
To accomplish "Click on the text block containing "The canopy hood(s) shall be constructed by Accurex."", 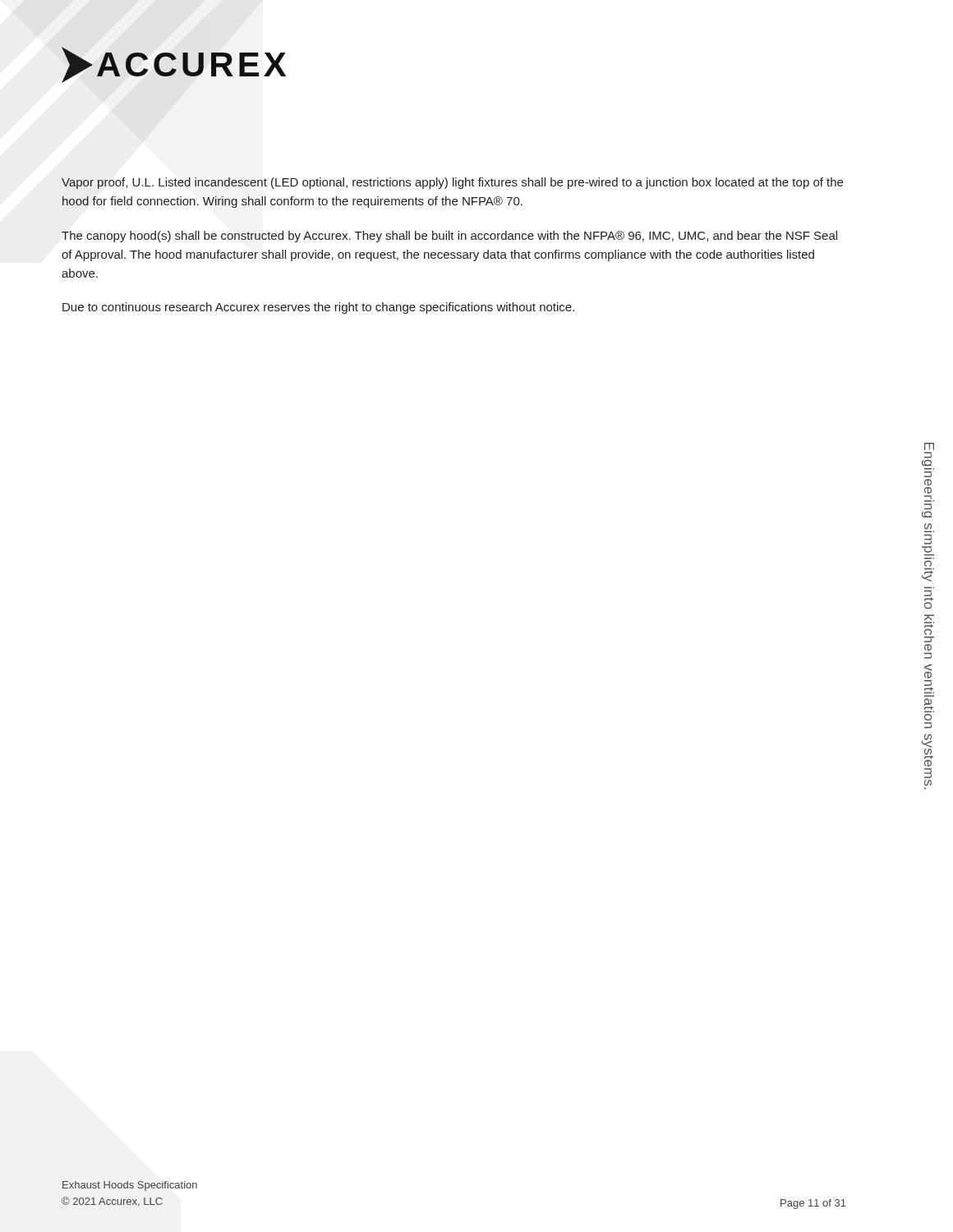I will tap(454, 254).
